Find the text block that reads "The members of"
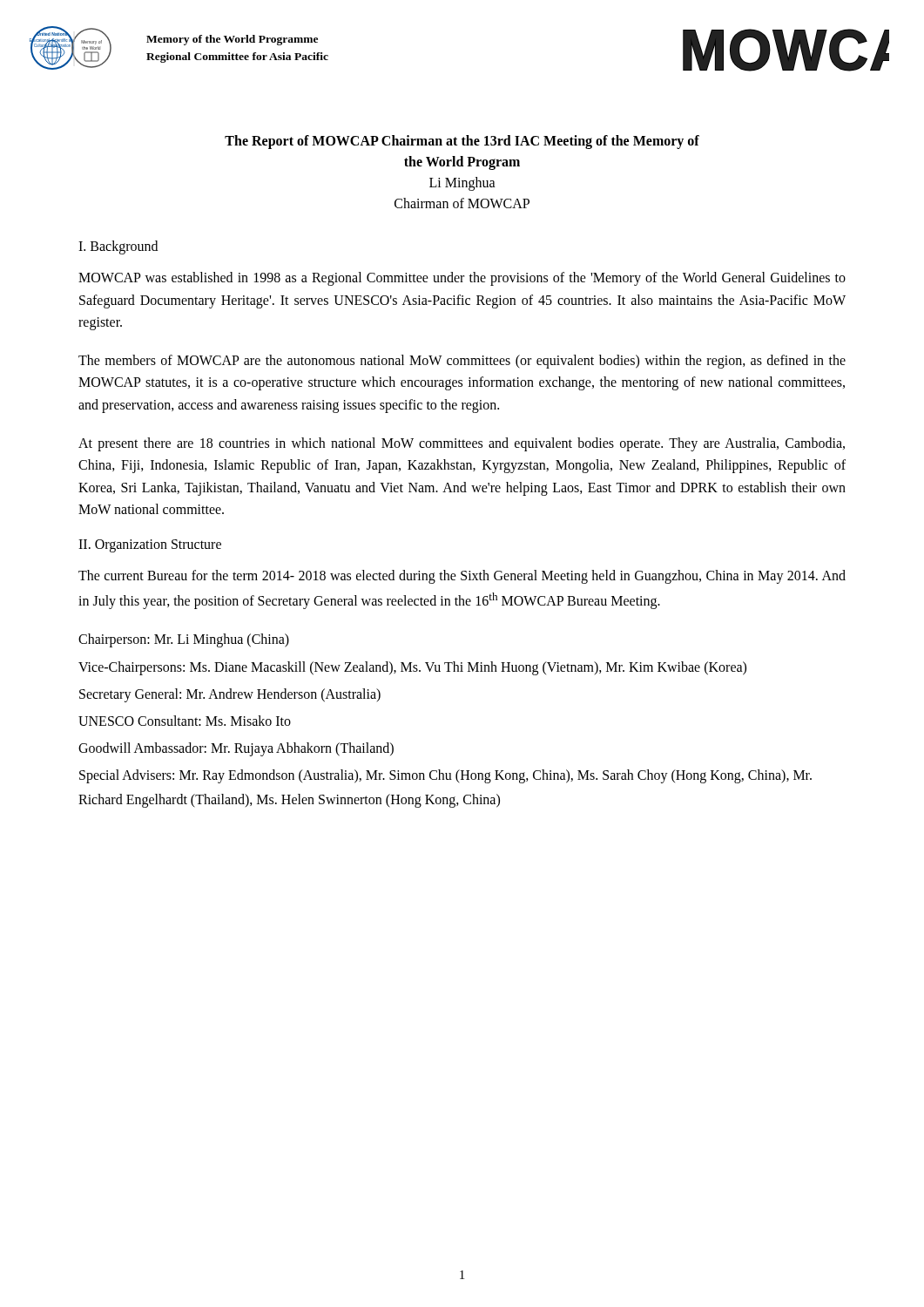Image resolution: width=924 pixels, height=1307 pixels. [x=462, y=382]
